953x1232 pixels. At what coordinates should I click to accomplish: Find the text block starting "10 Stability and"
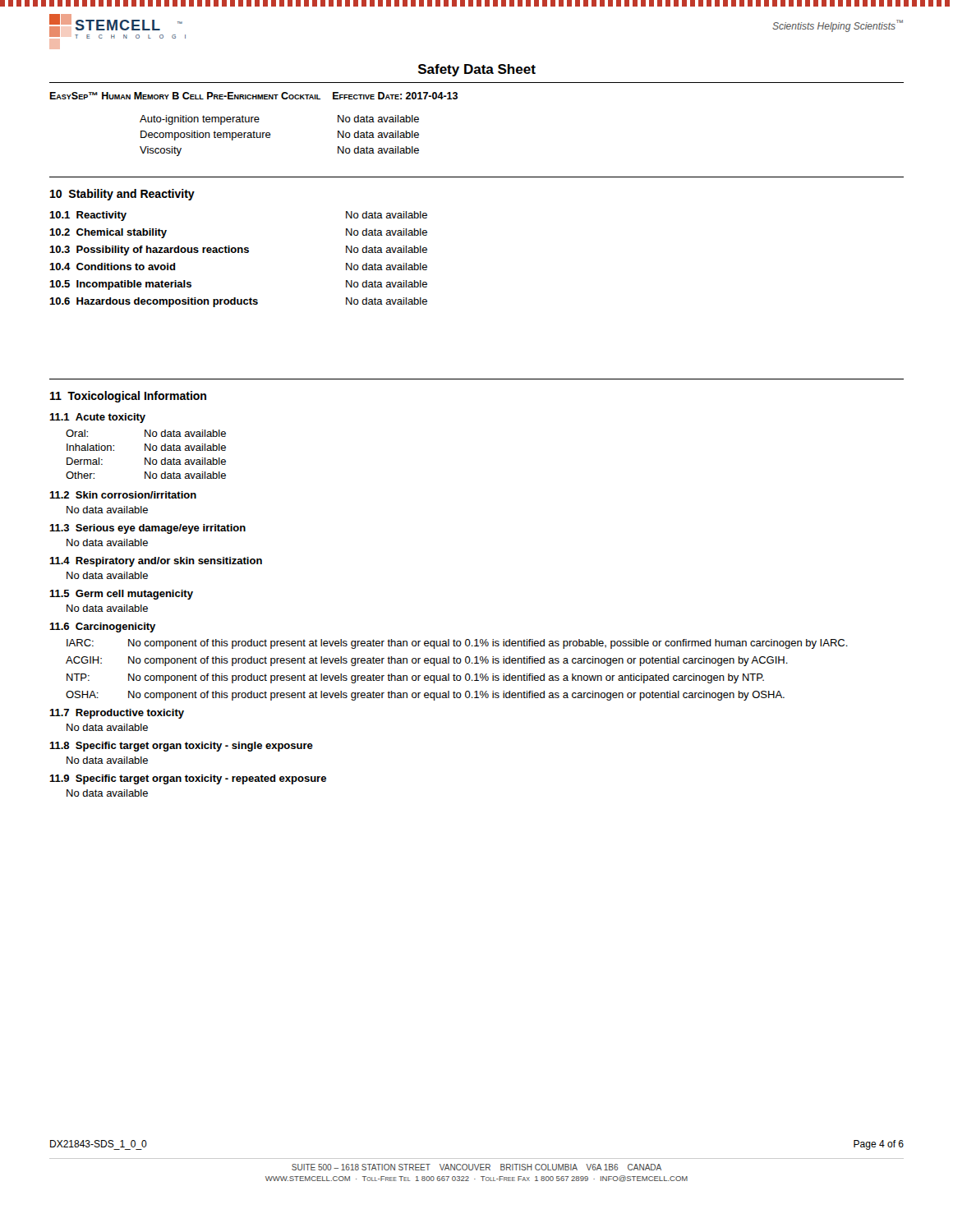pos(122,194)
